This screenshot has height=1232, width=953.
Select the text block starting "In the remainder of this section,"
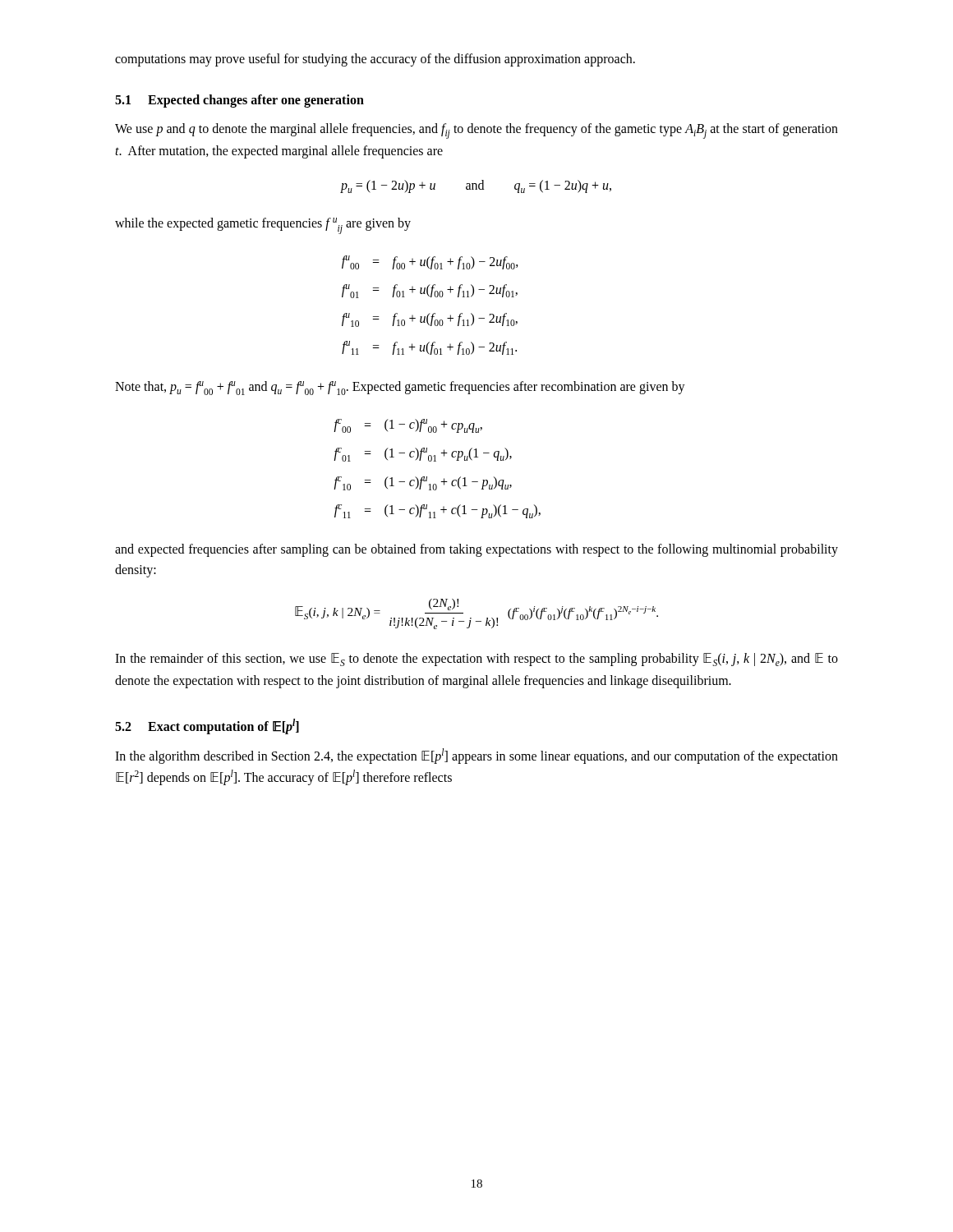tap(476, 670)
